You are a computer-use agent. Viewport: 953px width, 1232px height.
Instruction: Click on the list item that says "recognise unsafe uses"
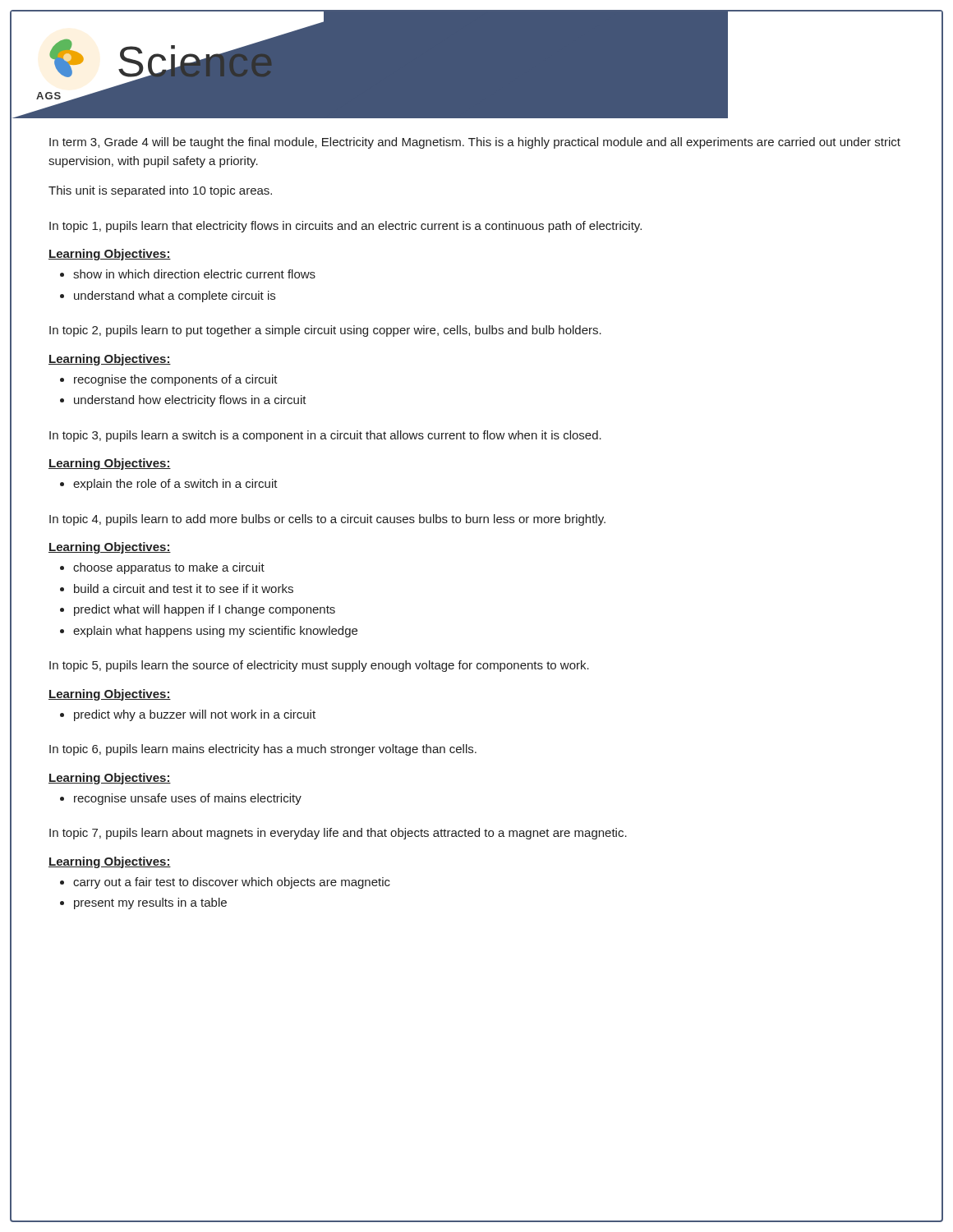(187, 798)
